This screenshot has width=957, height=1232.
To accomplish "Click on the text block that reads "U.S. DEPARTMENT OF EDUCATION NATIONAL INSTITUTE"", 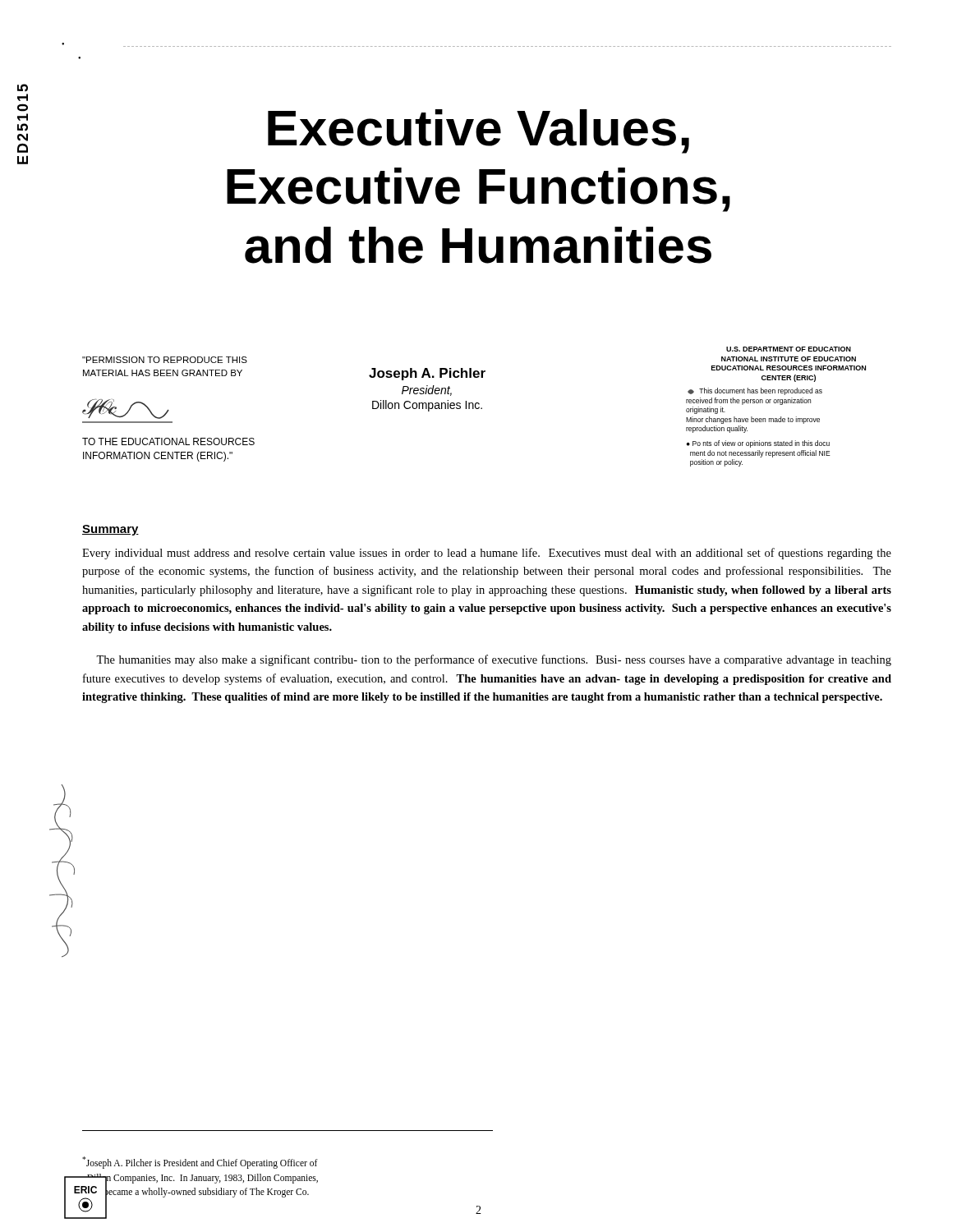I will tap(789, 407).
